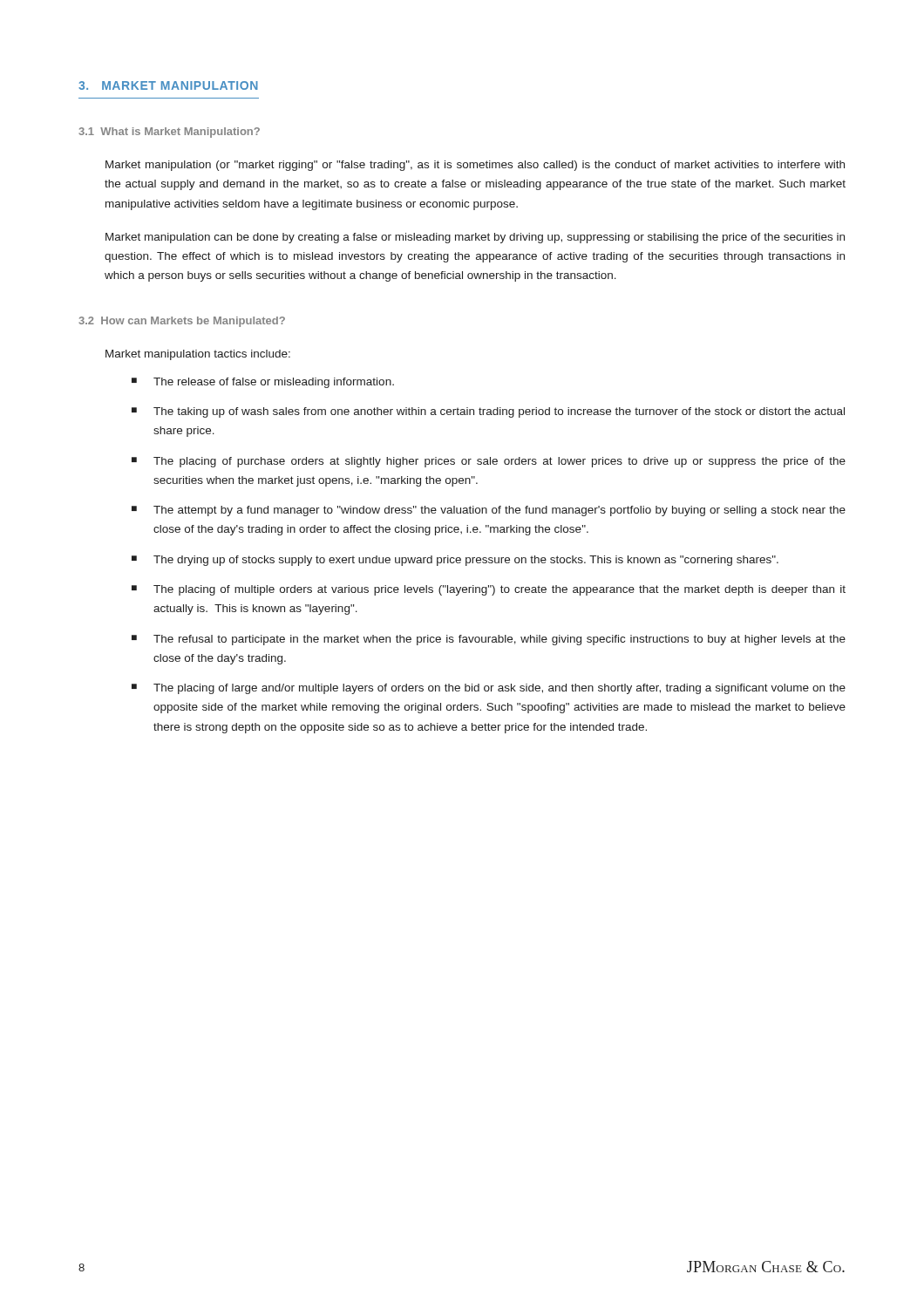Navigate to the element starting "■ The refusal to participate in the market"

click(x=488, y=649)
